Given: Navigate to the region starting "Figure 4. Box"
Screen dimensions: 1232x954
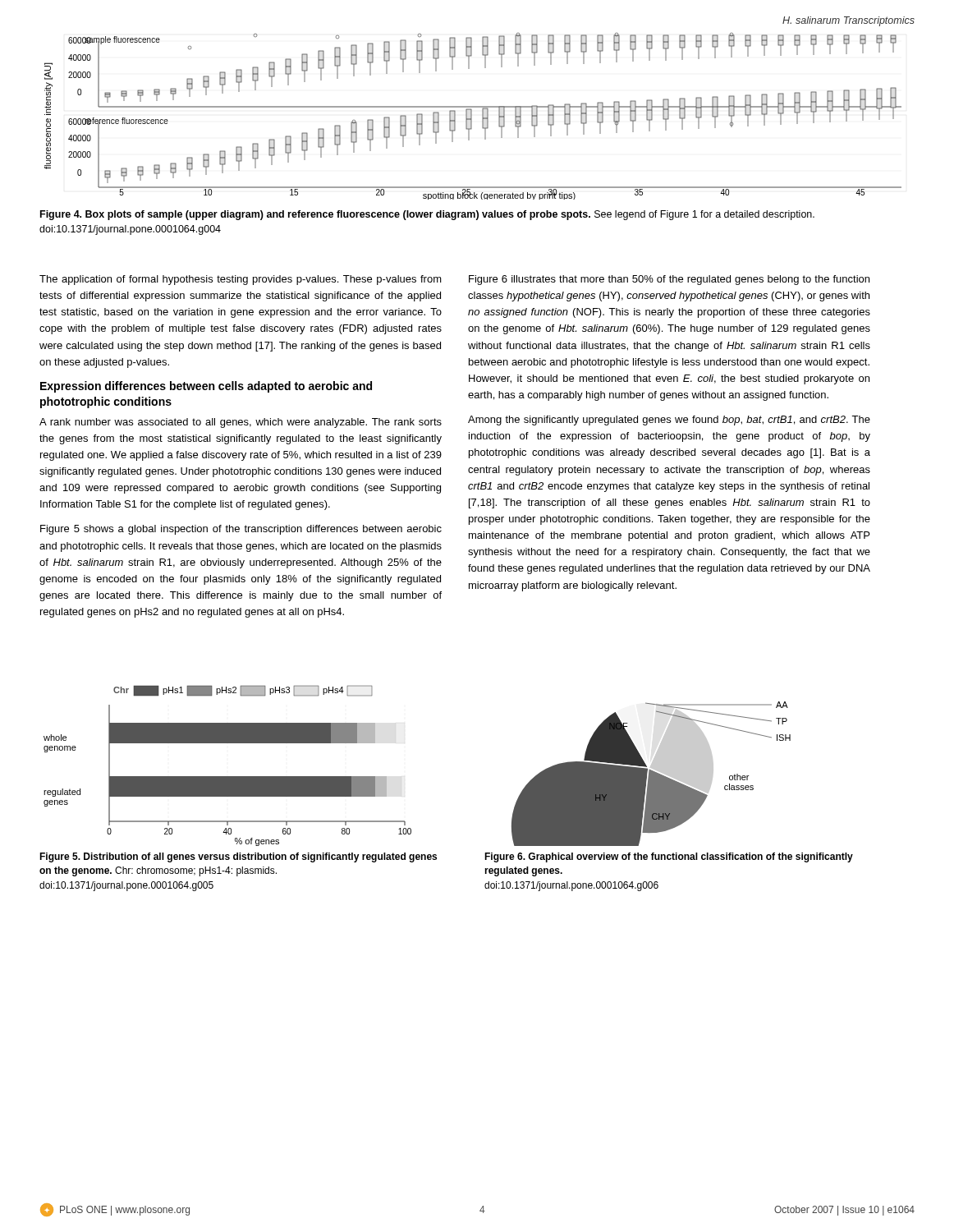Looking at the screenshot, I should [427, 222].
